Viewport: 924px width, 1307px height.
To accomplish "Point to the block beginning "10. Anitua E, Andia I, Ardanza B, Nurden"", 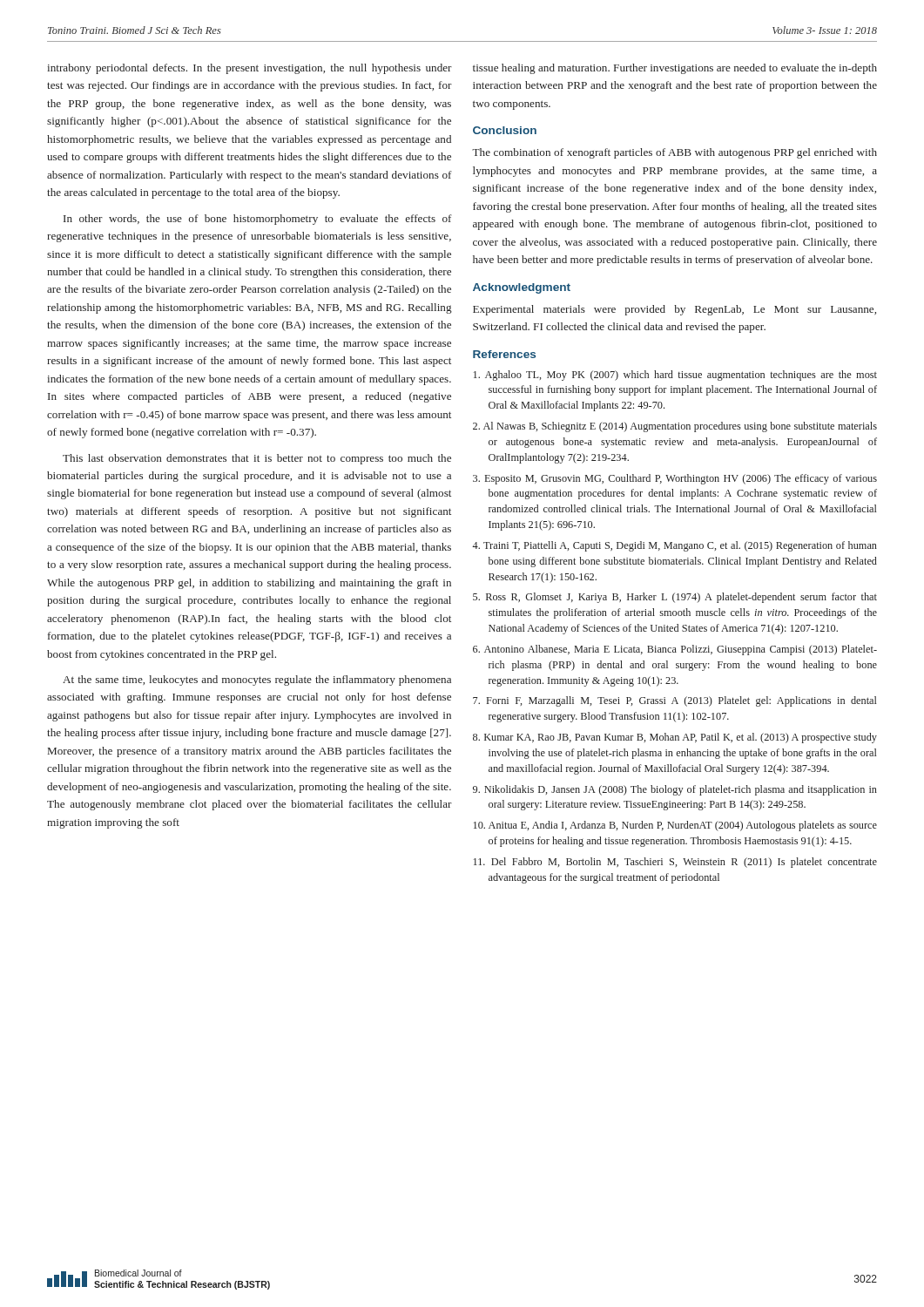I will click(x=675, y=833).
